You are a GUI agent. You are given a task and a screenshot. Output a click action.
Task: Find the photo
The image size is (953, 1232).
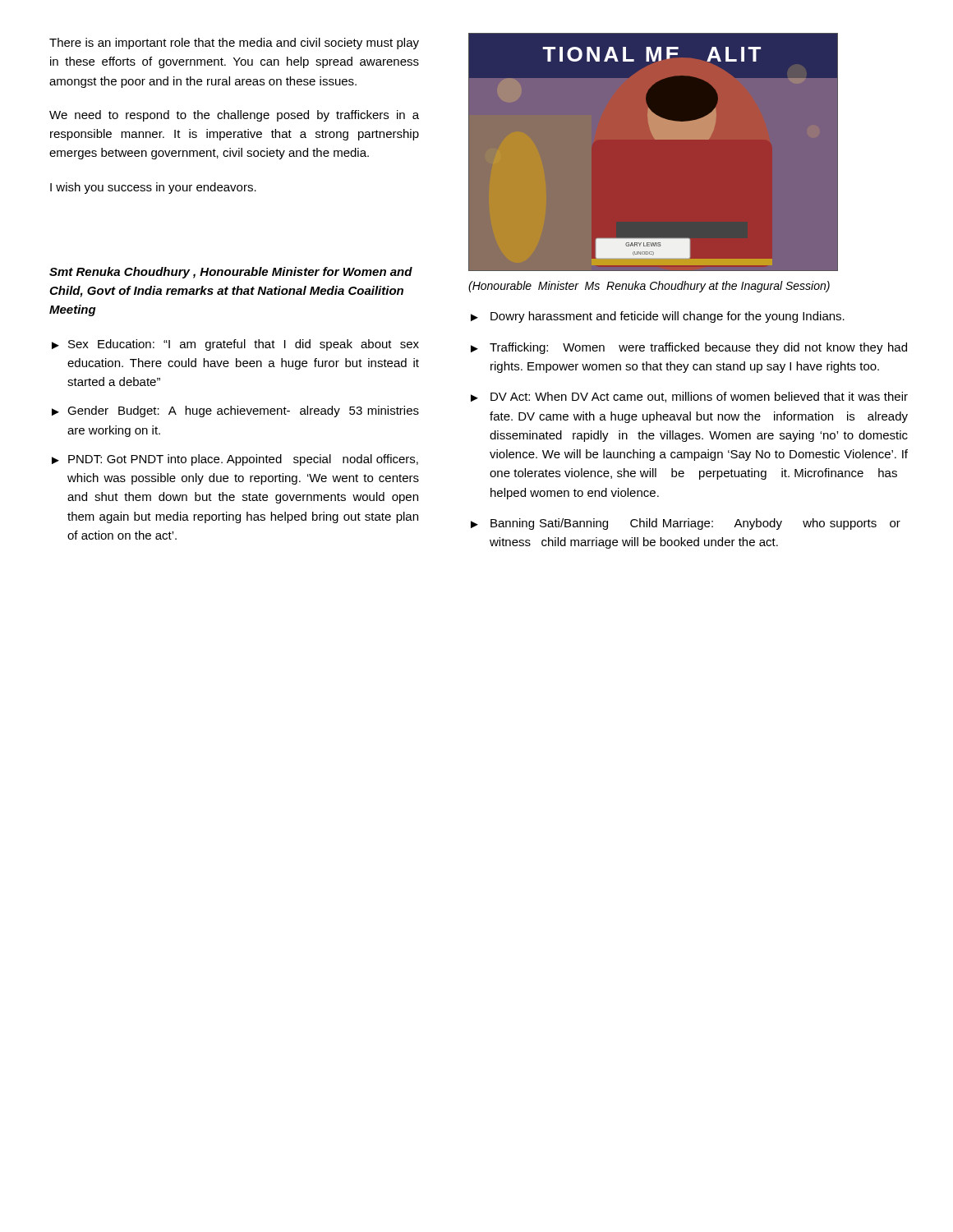point(688,153)
